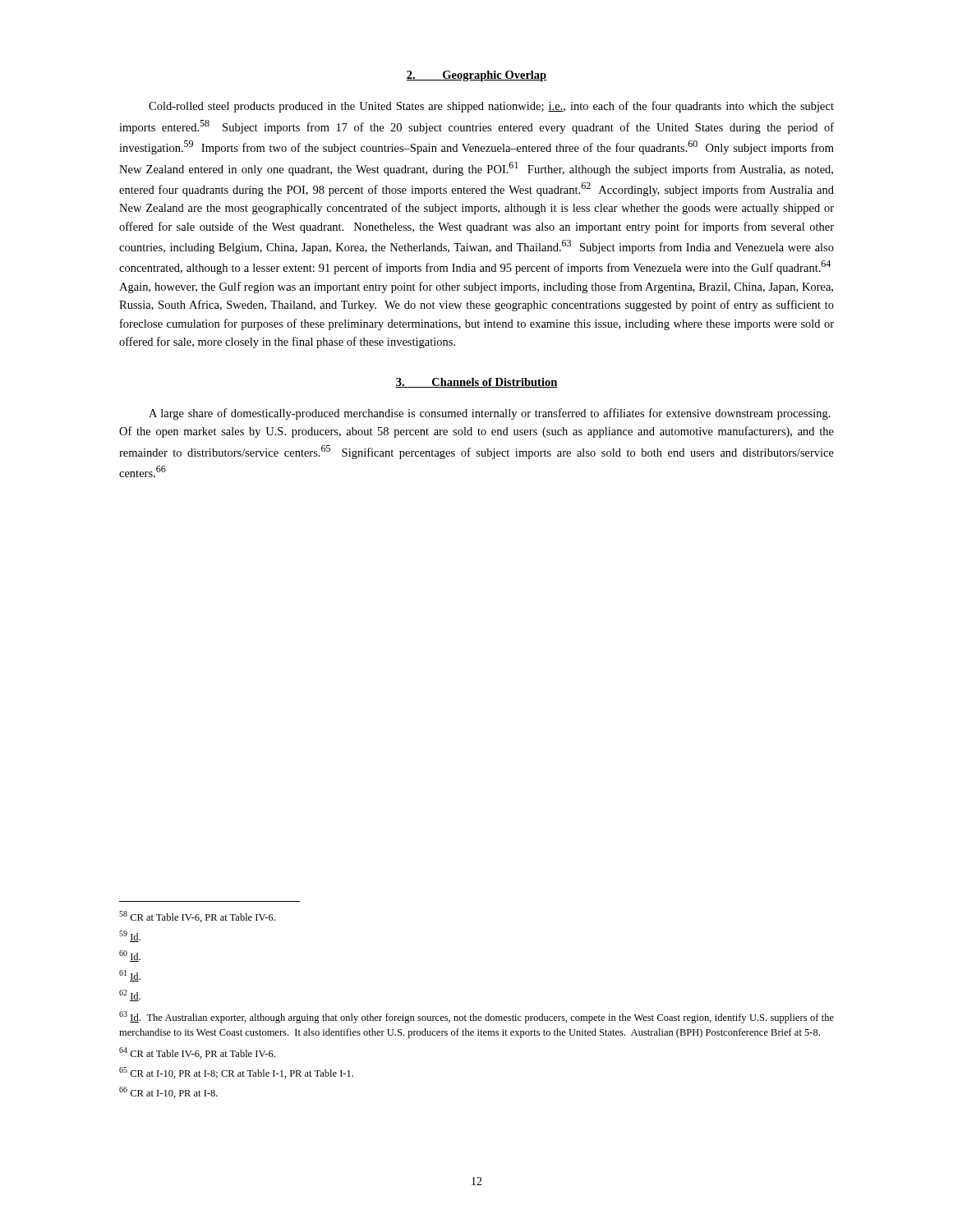953x1232 pixels.
Task: Locate the footnote that reads "65 CR at I-10, PR at"
Action: [237, 1072]
